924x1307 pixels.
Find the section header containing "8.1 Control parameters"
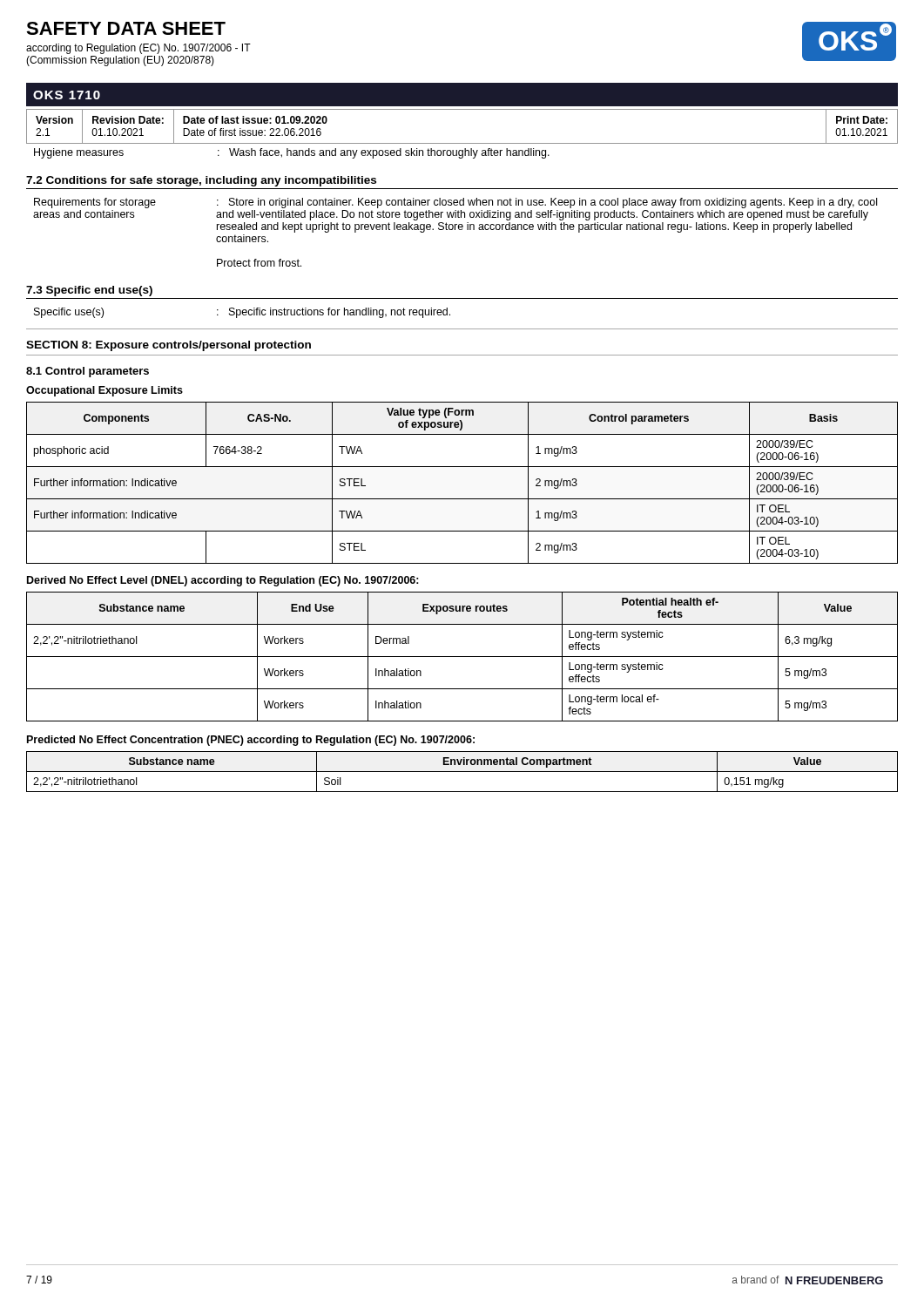(x=88, y=371)
